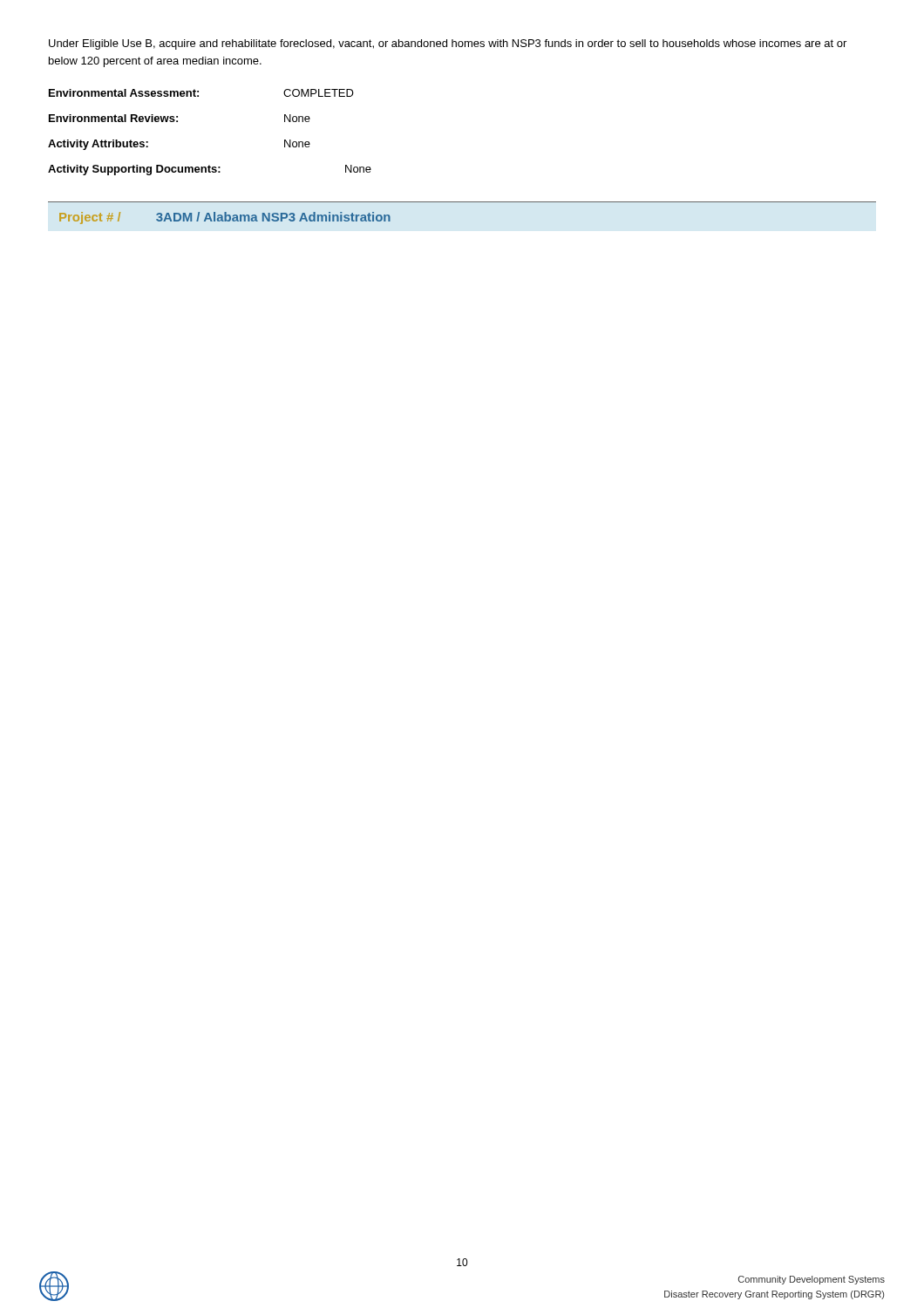This screenshot has height=1308, width=924.
Task: Locate the text that reads "Activity Supporting Documents: None"
Action: pos(210,169)
